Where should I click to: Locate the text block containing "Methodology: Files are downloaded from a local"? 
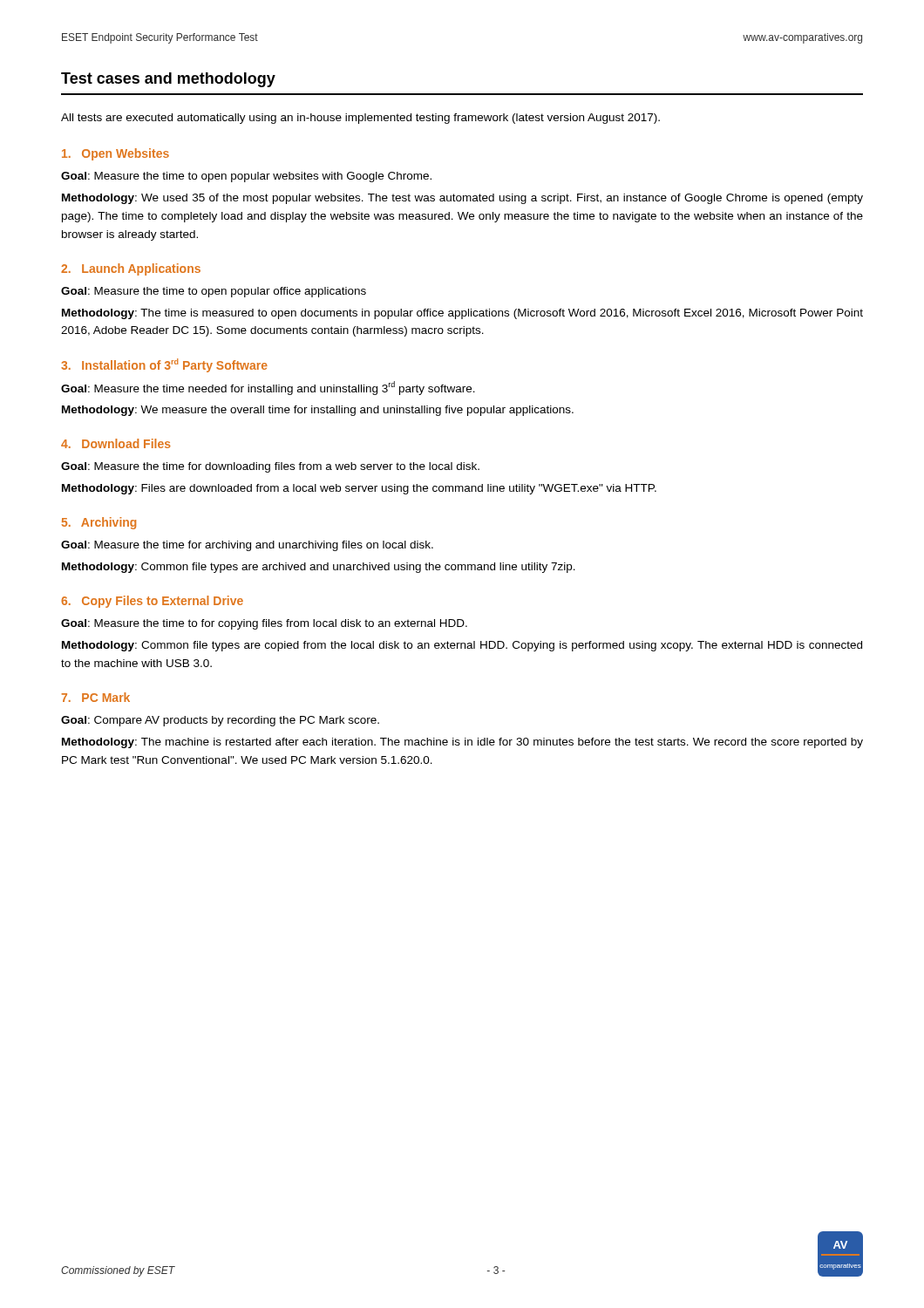[x=359, y=488]
